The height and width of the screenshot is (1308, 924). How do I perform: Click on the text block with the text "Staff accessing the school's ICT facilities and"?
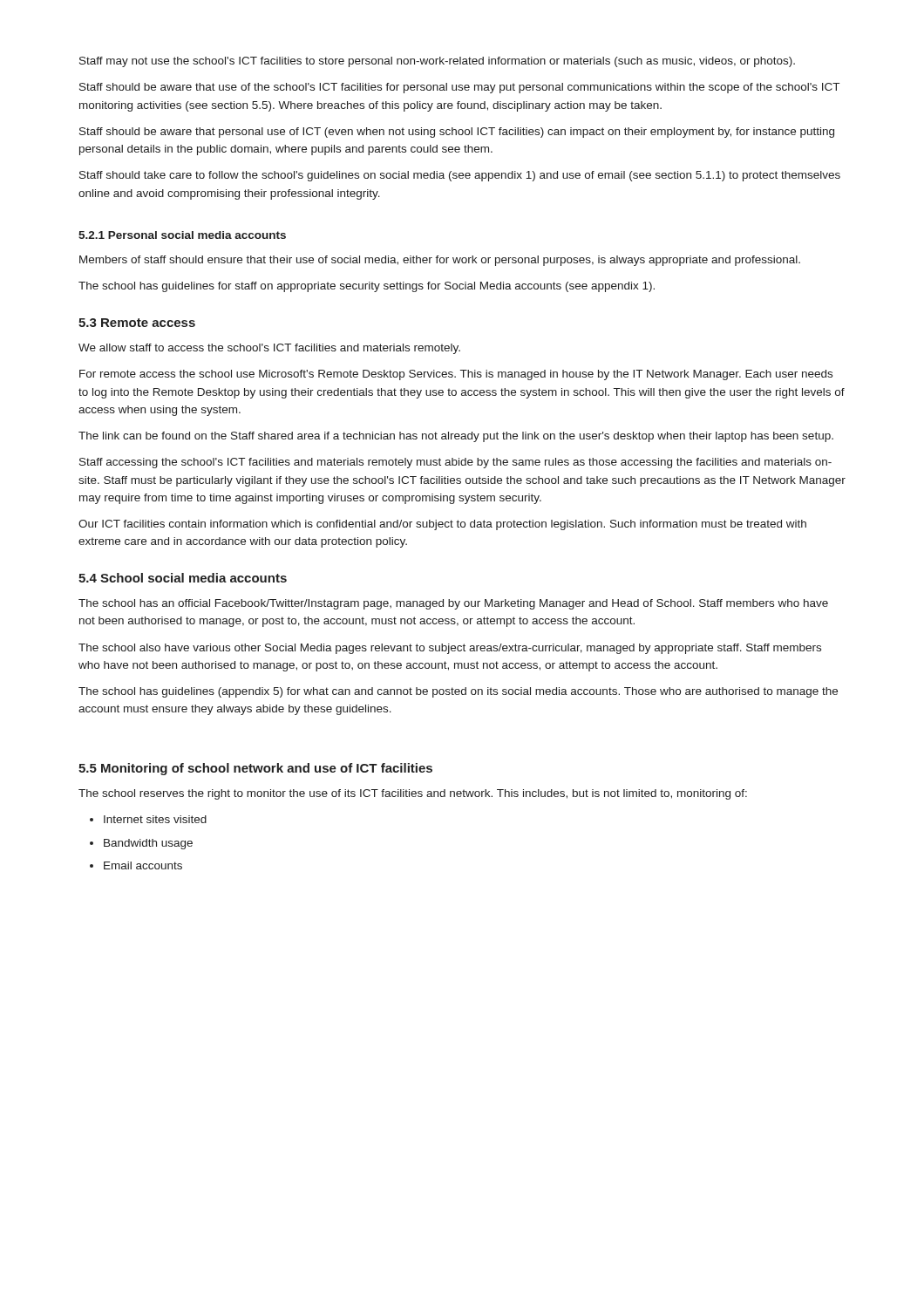pos(462,480)
